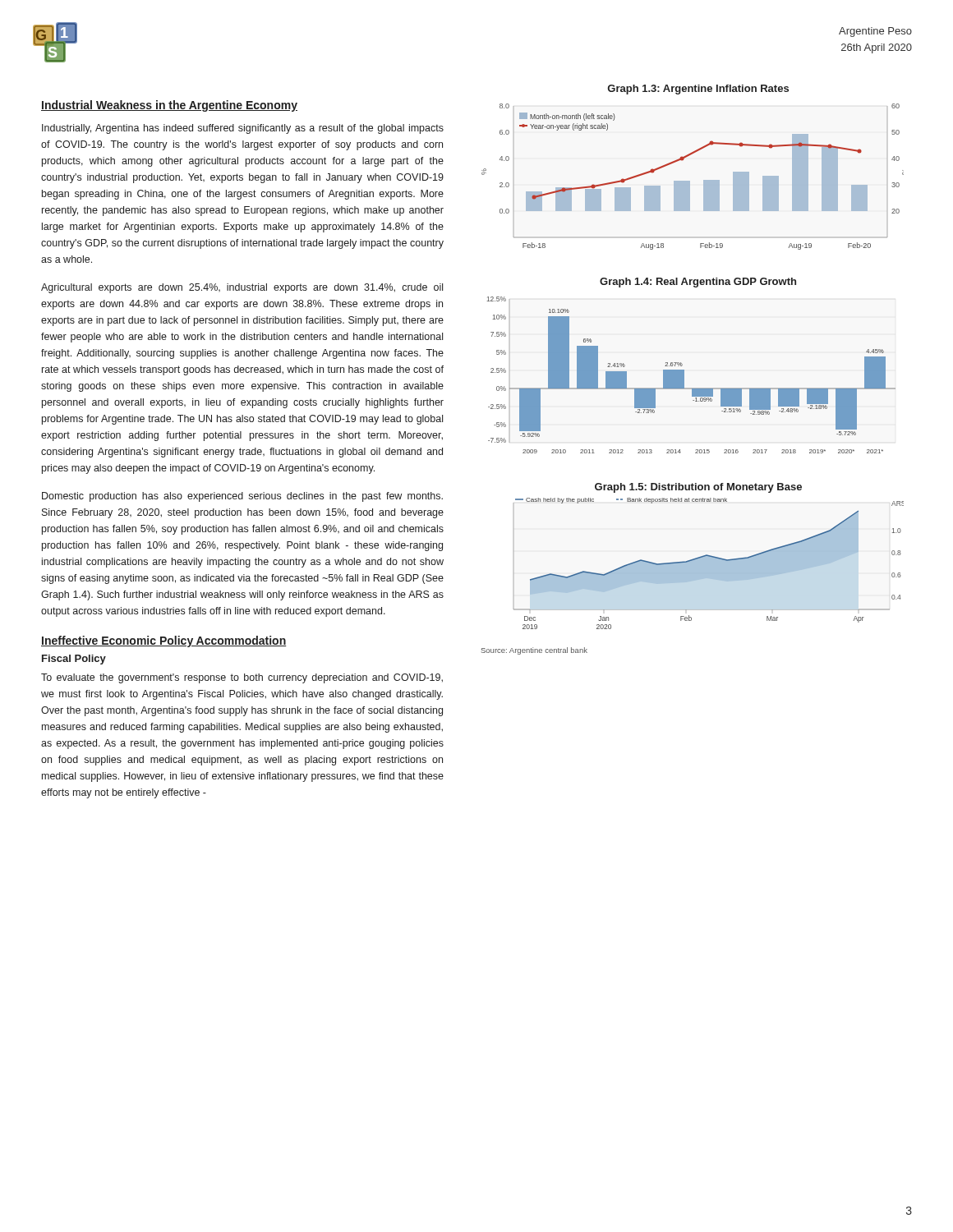The width and height of the screenshot is (953, 1232).
Task: Locate the footnote that says "Source: Argentine central bank"
Action: click(534, 650)
